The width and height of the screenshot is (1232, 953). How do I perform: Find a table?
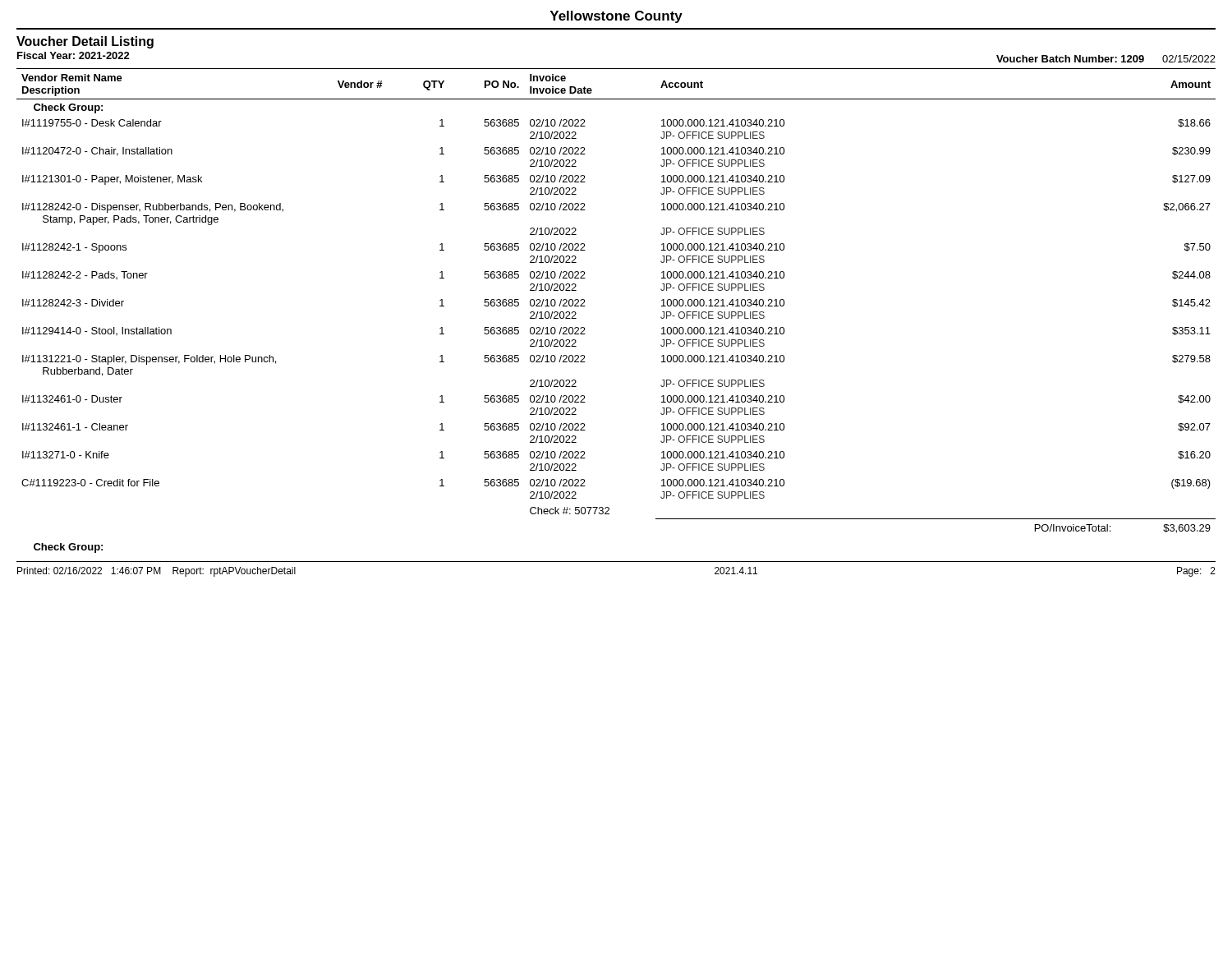(x=616, y=311)
